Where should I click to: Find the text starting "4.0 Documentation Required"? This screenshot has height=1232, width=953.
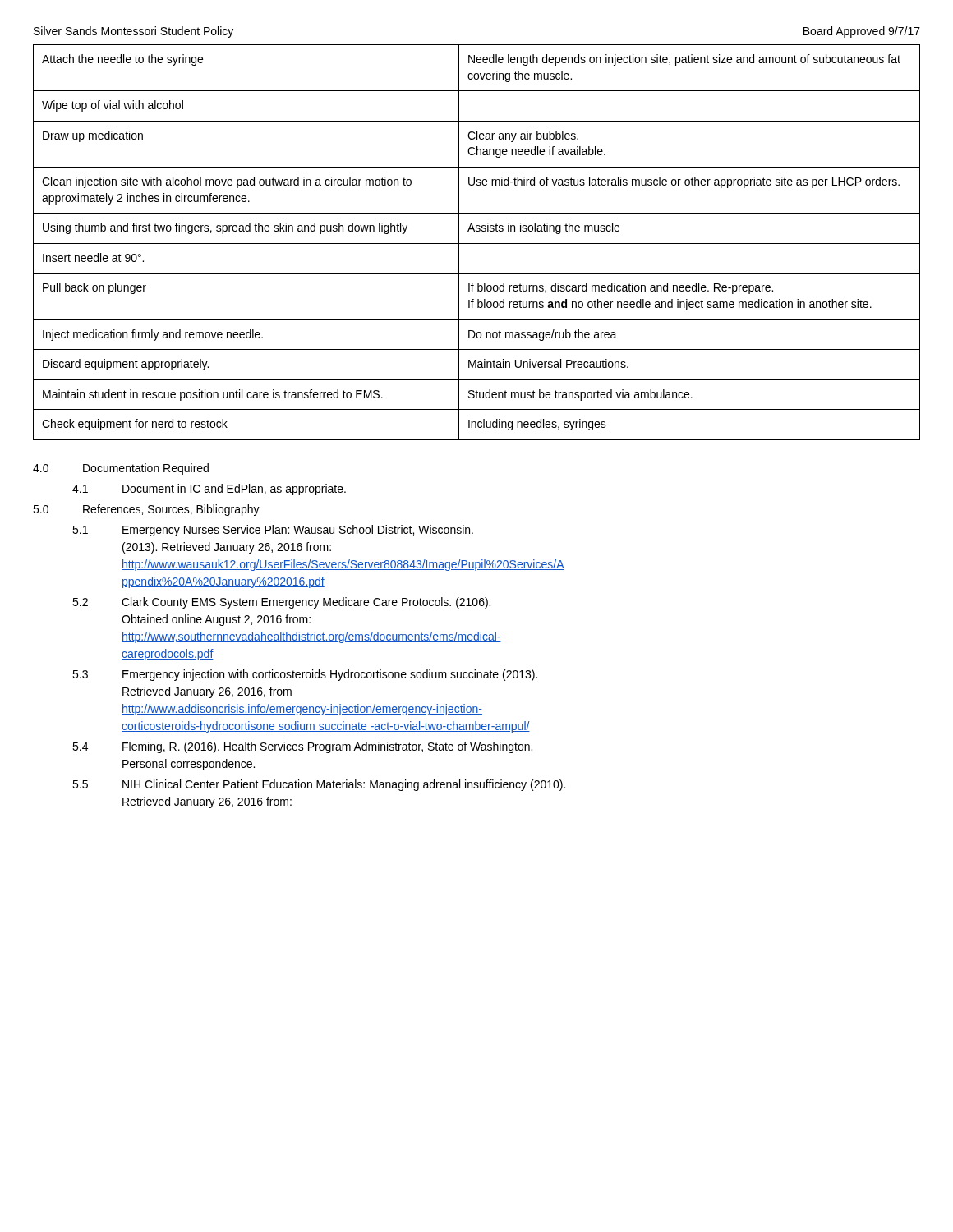point(121,469)
